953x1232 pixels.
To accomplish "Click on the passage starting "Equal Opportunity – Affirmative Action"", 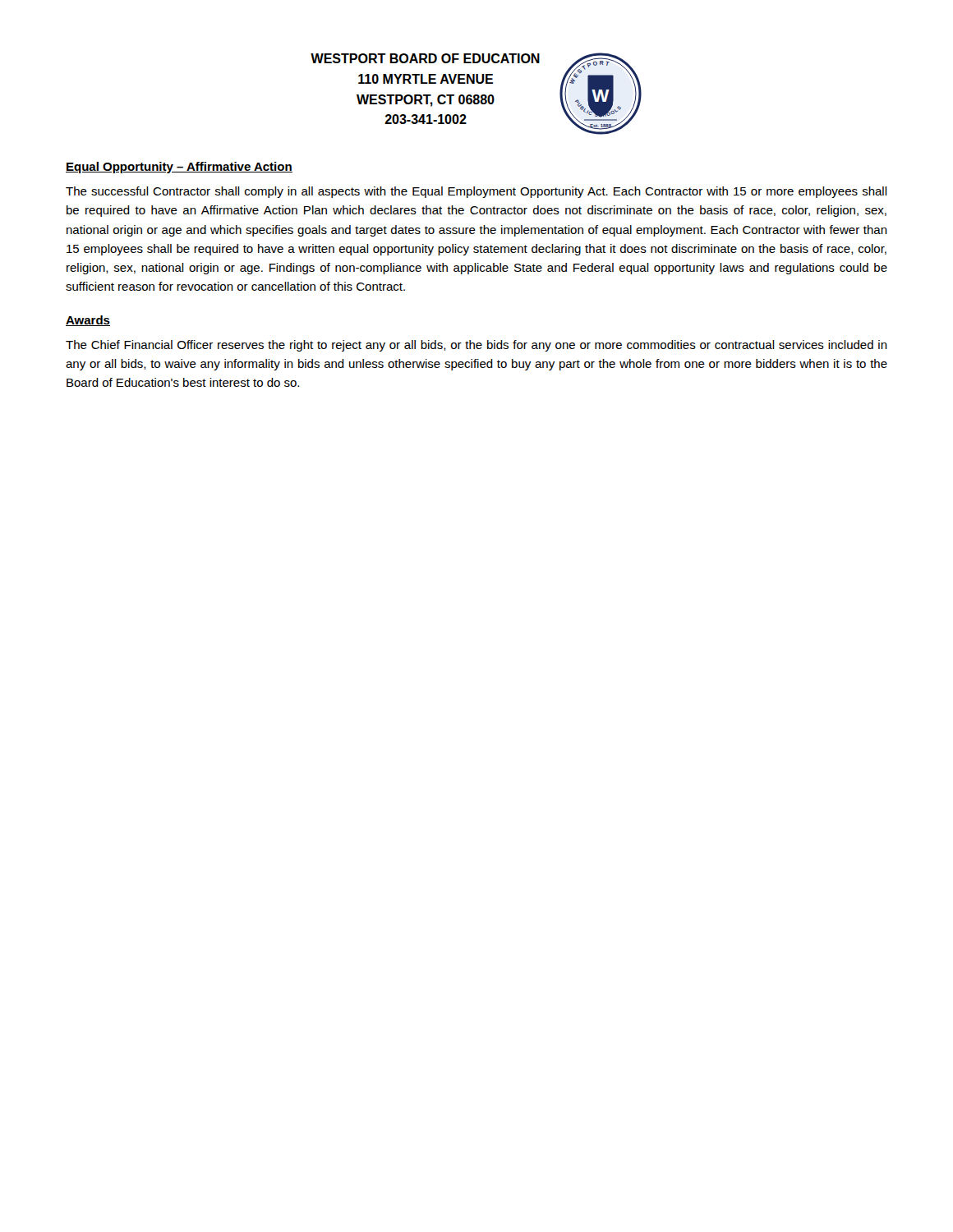I will pyautogui.click(x=179, y=166).
